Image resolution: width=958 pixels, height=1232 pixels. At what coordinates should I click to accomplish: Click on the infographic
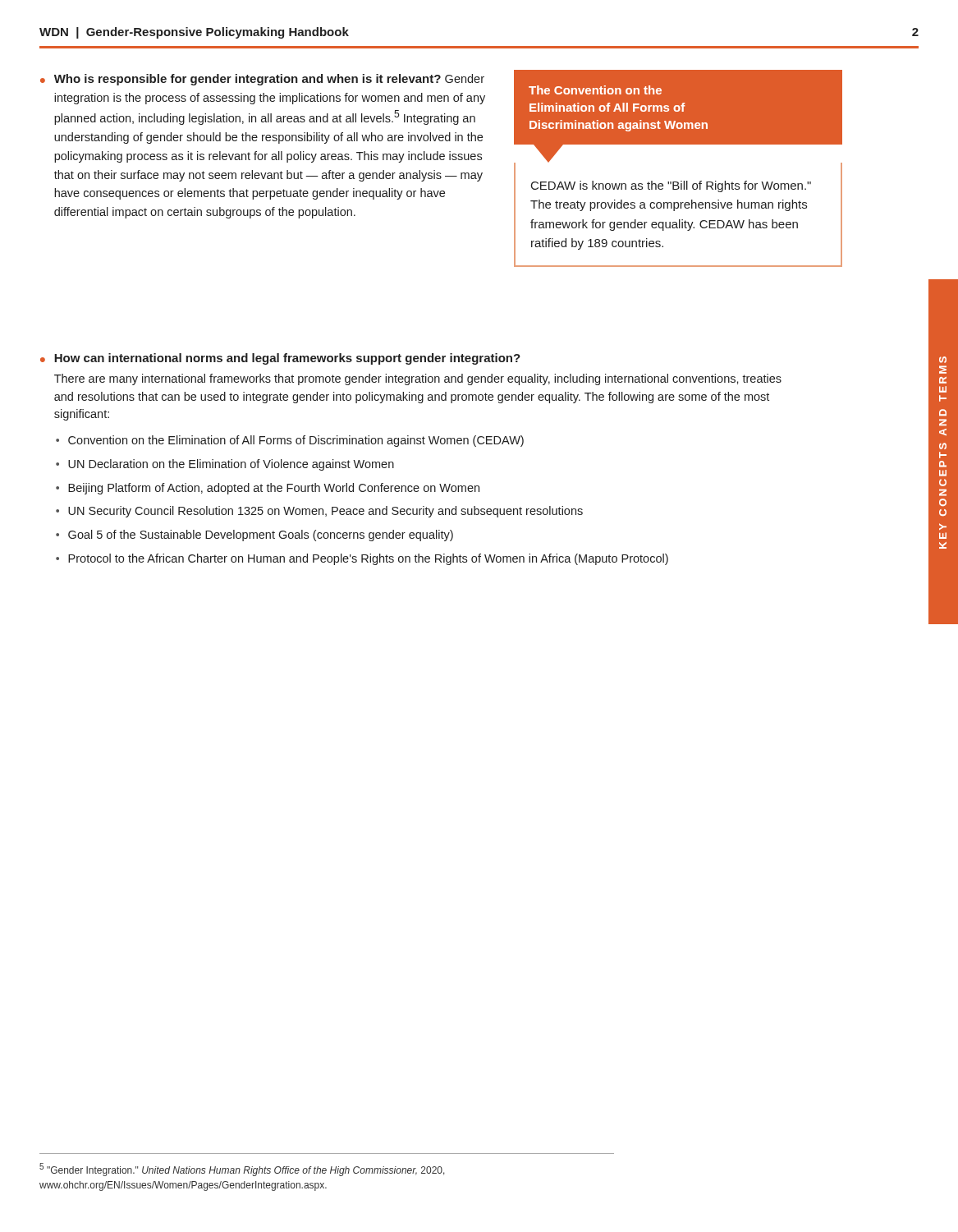pos(678,168)
